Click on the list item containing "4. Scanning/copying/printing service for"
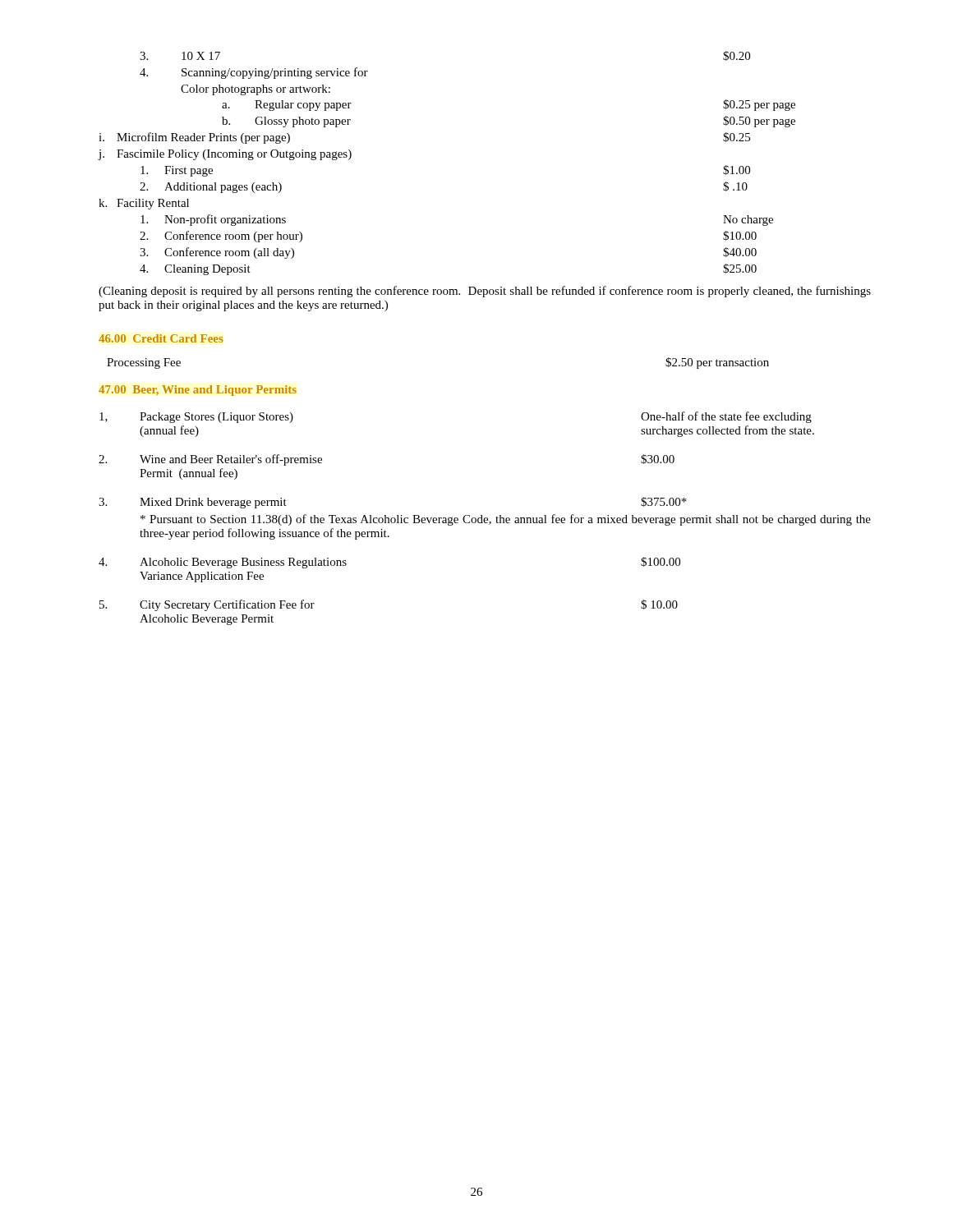The height and width of the screenshot is (1232, 953). click(x=254, y=73)
